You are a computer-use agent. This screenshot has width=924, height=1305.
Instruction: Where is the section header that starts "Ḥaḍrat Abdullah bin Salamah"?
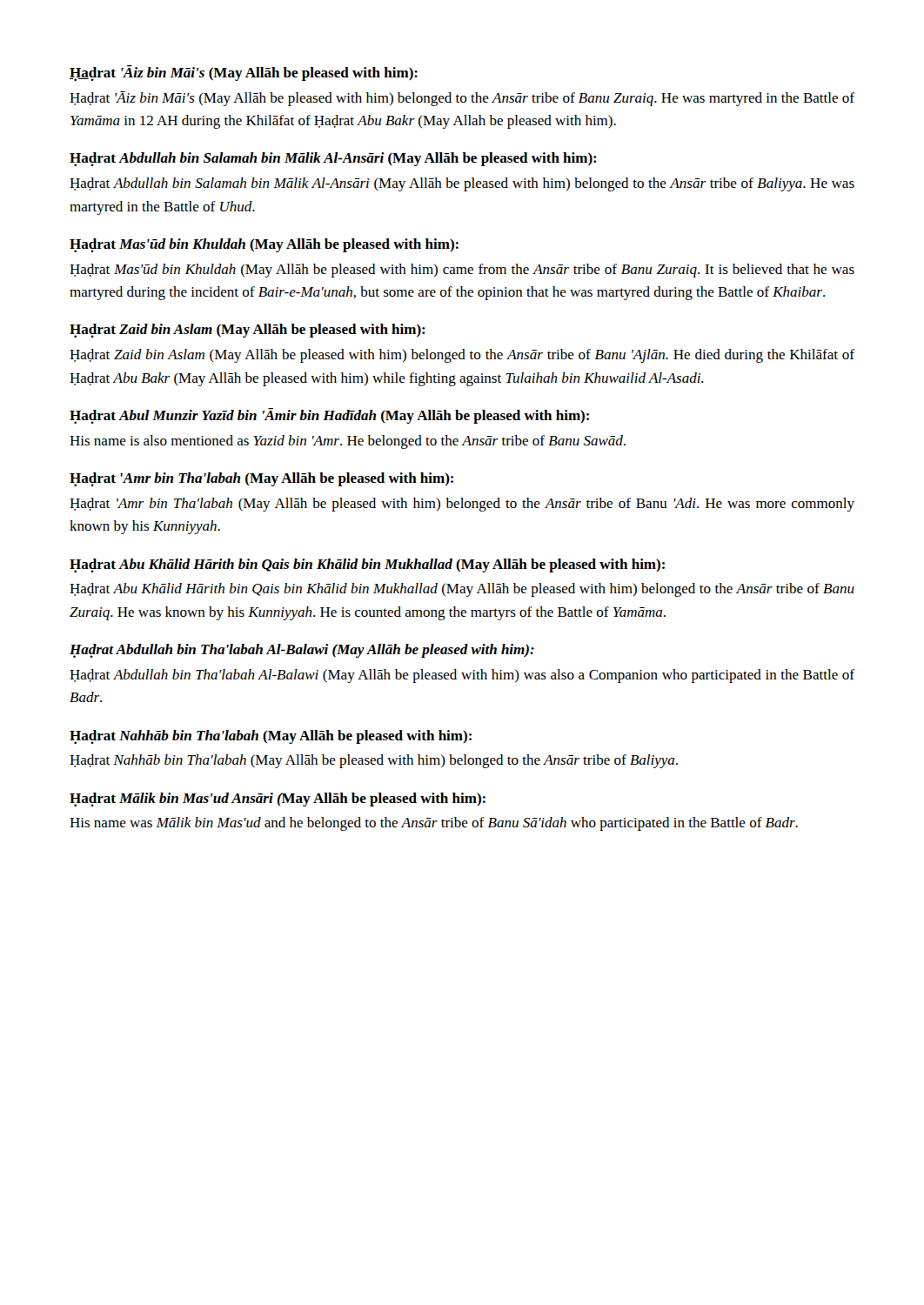click(334, 158)
